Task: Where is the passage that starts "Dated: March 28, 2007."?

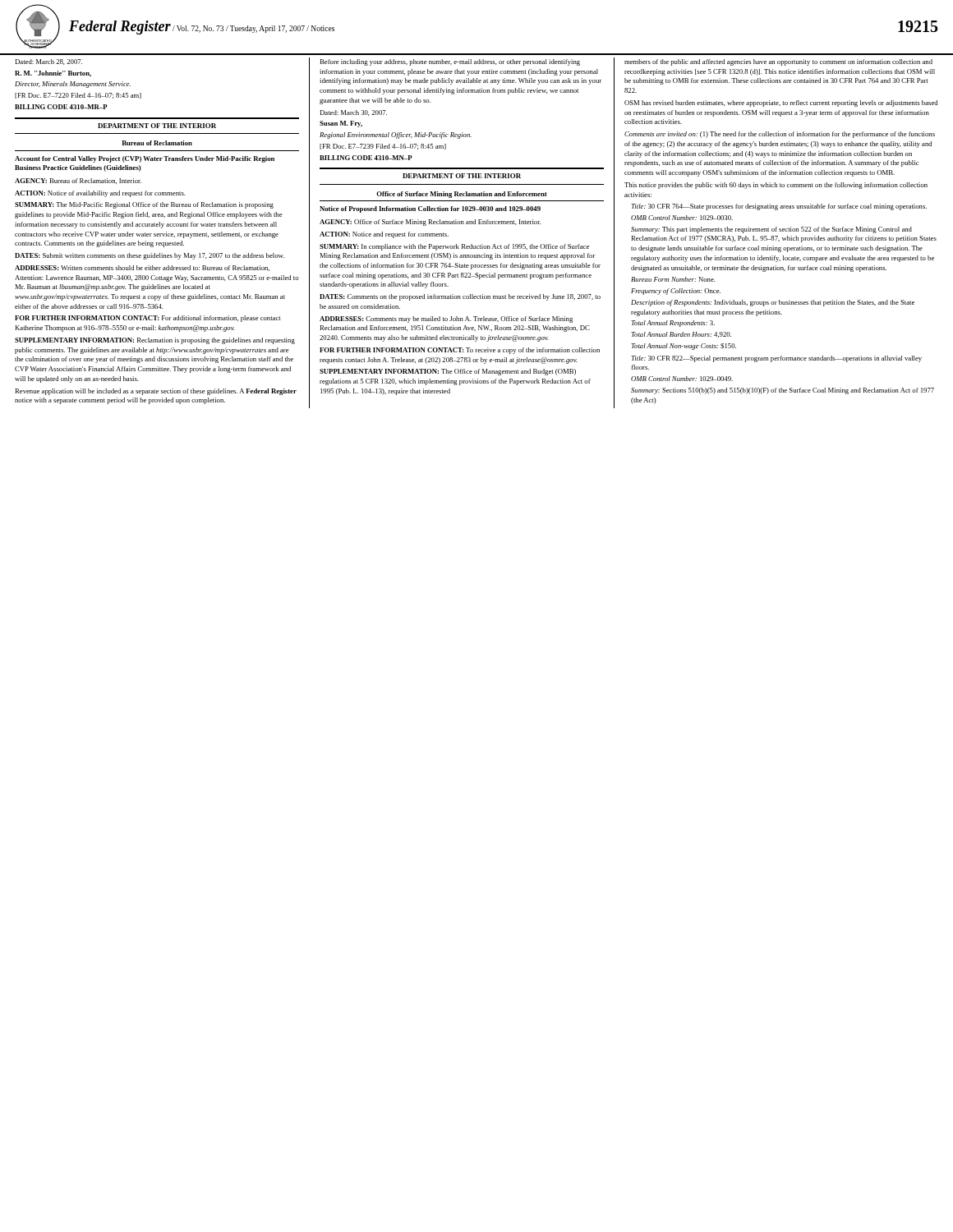Action: point(157,232)
